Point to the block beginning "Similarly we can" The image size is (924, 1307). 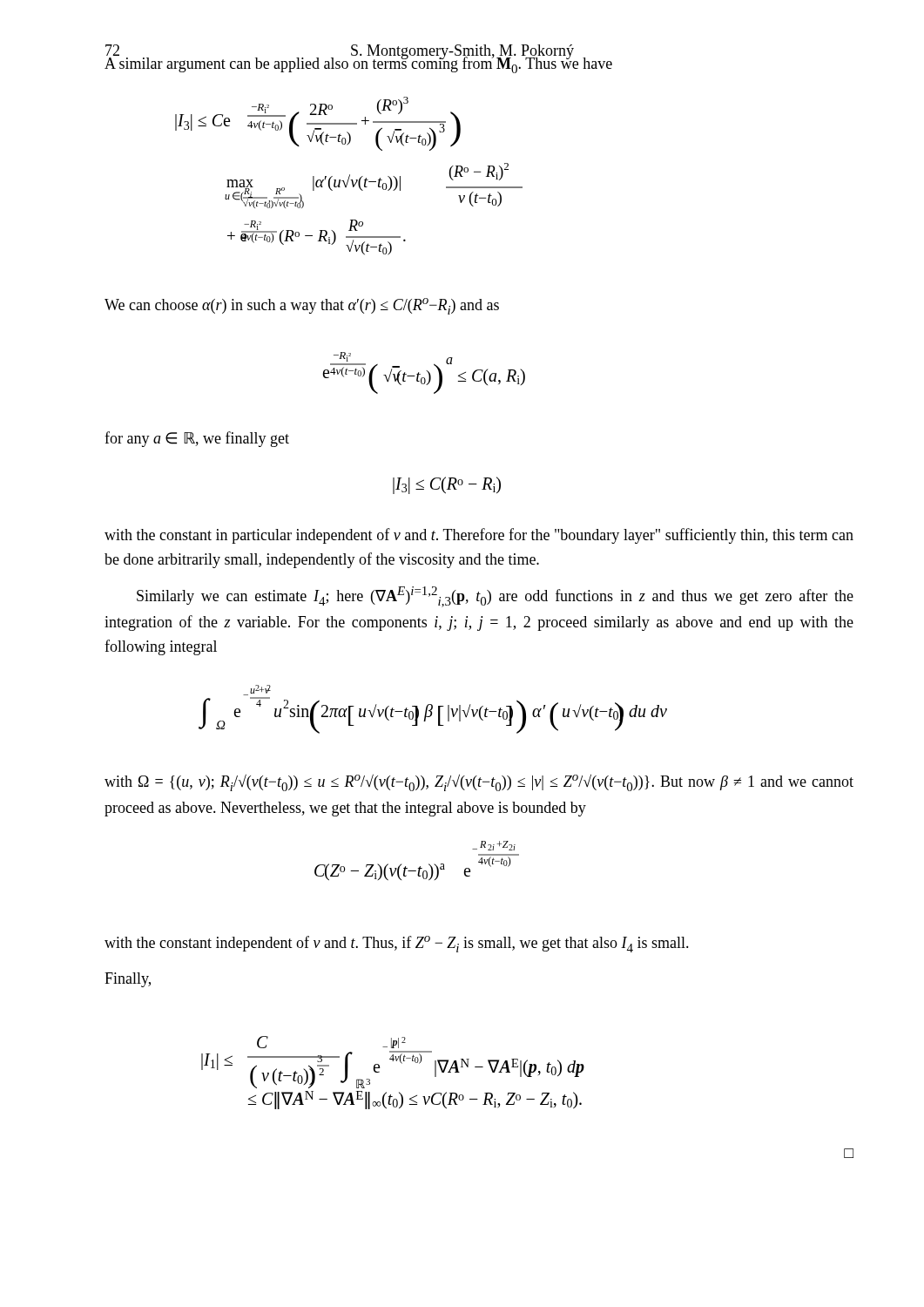coord(479,619)
